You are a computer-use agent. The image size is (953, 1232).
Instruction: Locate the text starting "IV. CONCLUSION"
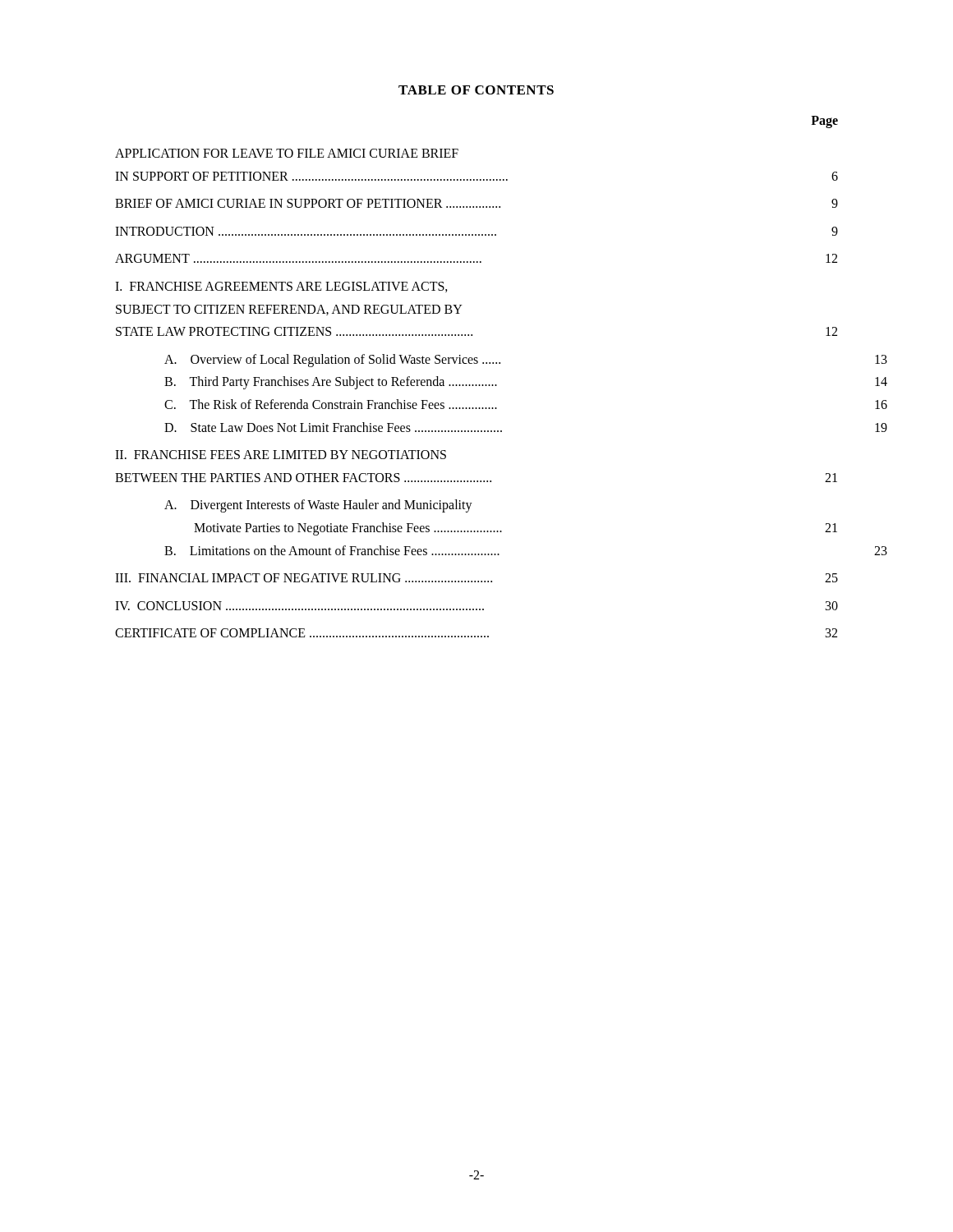[476, 606]
